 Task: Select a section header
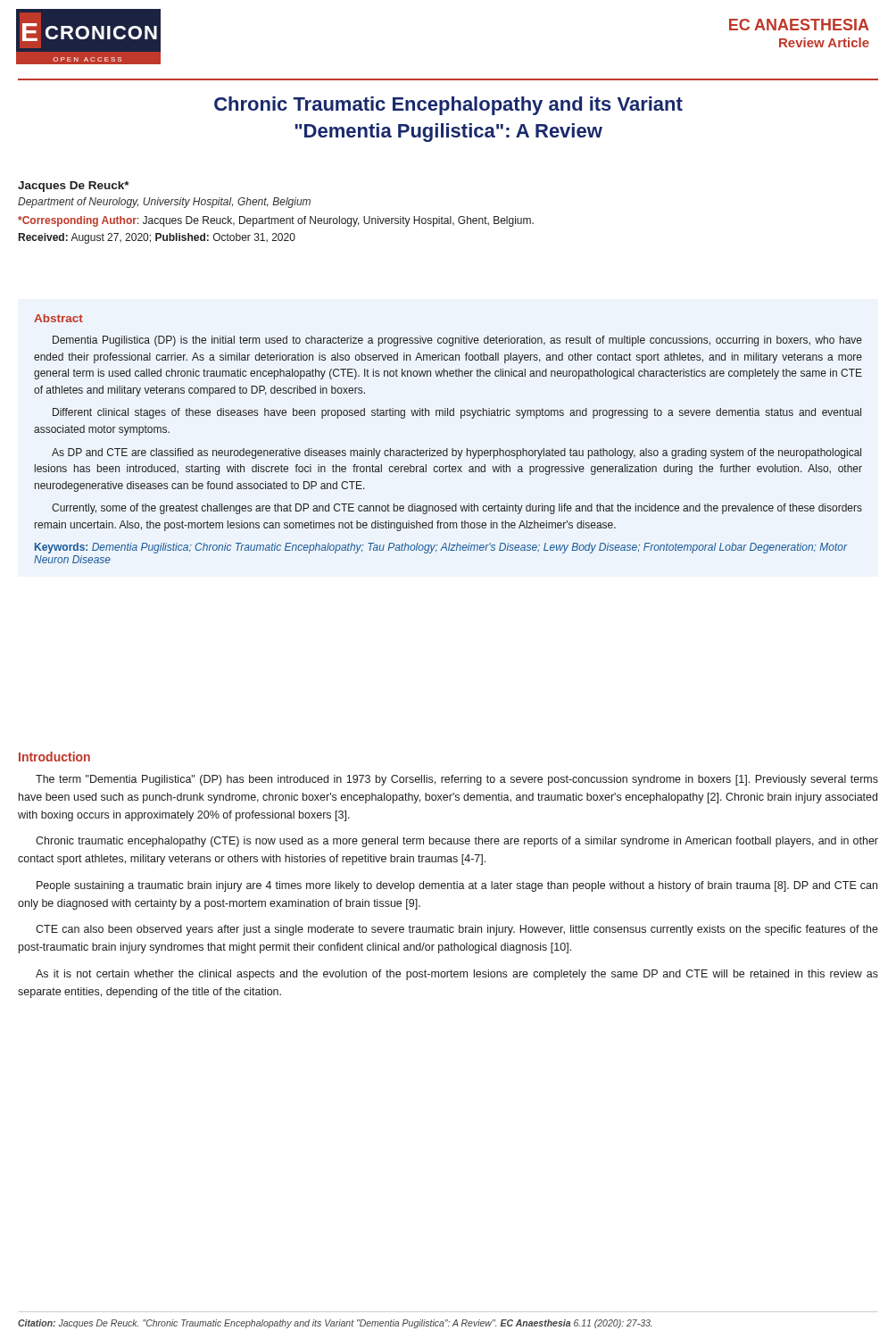(x=54, y=757)
